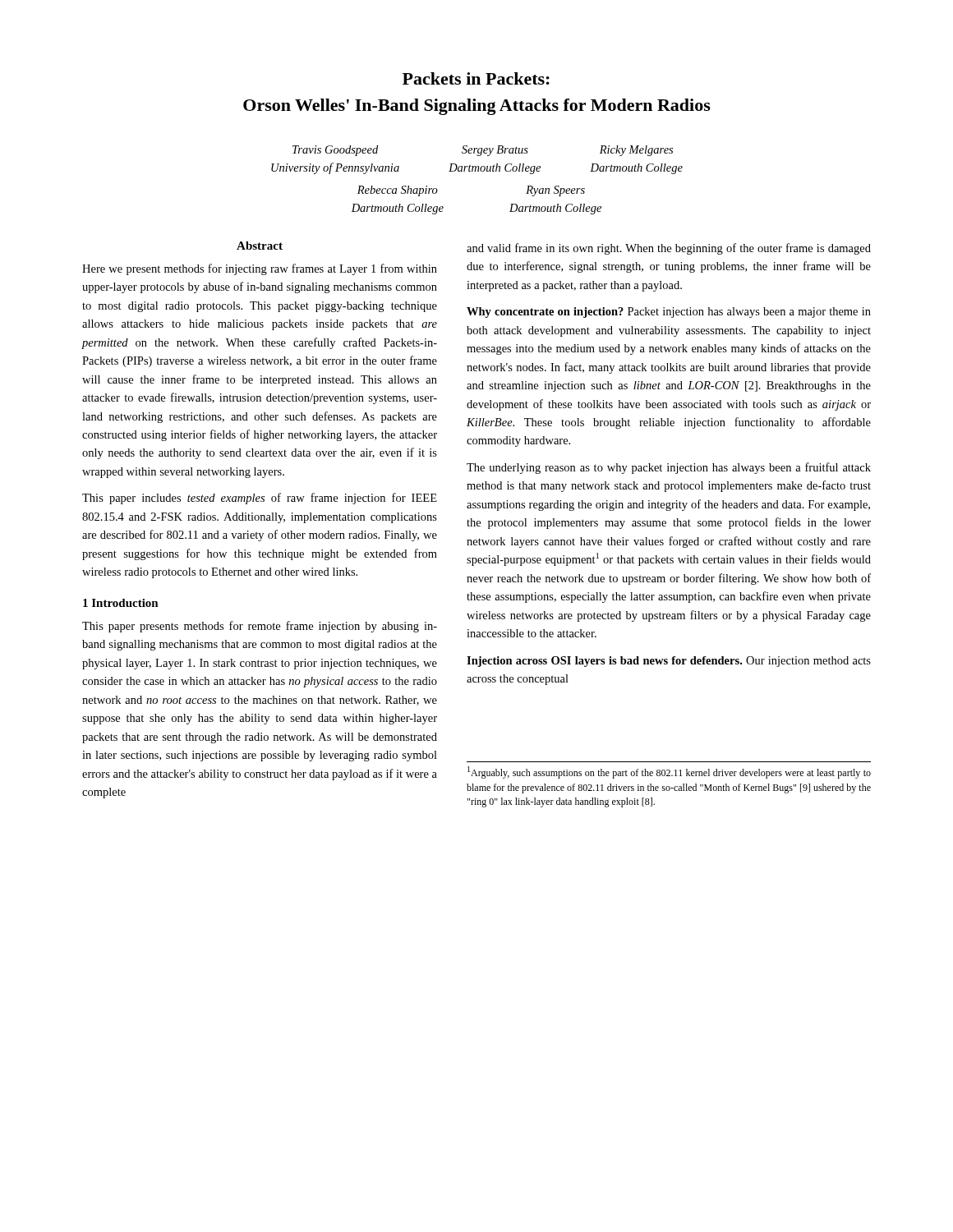Locate the title
The image size is (953, 1232).
tap(476, 92)
